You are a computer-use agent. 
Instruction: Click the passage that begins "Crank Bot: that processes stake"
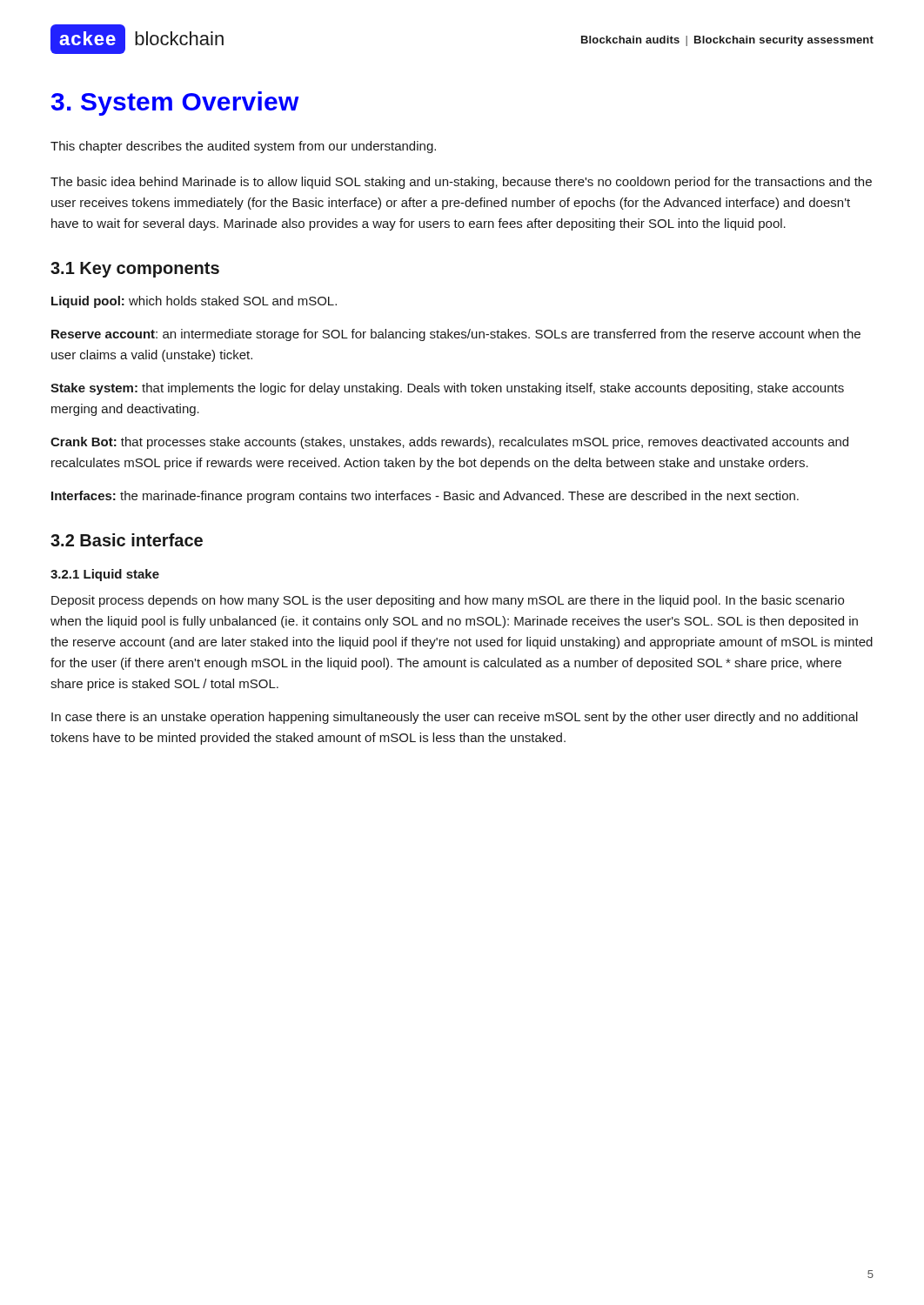450,452
